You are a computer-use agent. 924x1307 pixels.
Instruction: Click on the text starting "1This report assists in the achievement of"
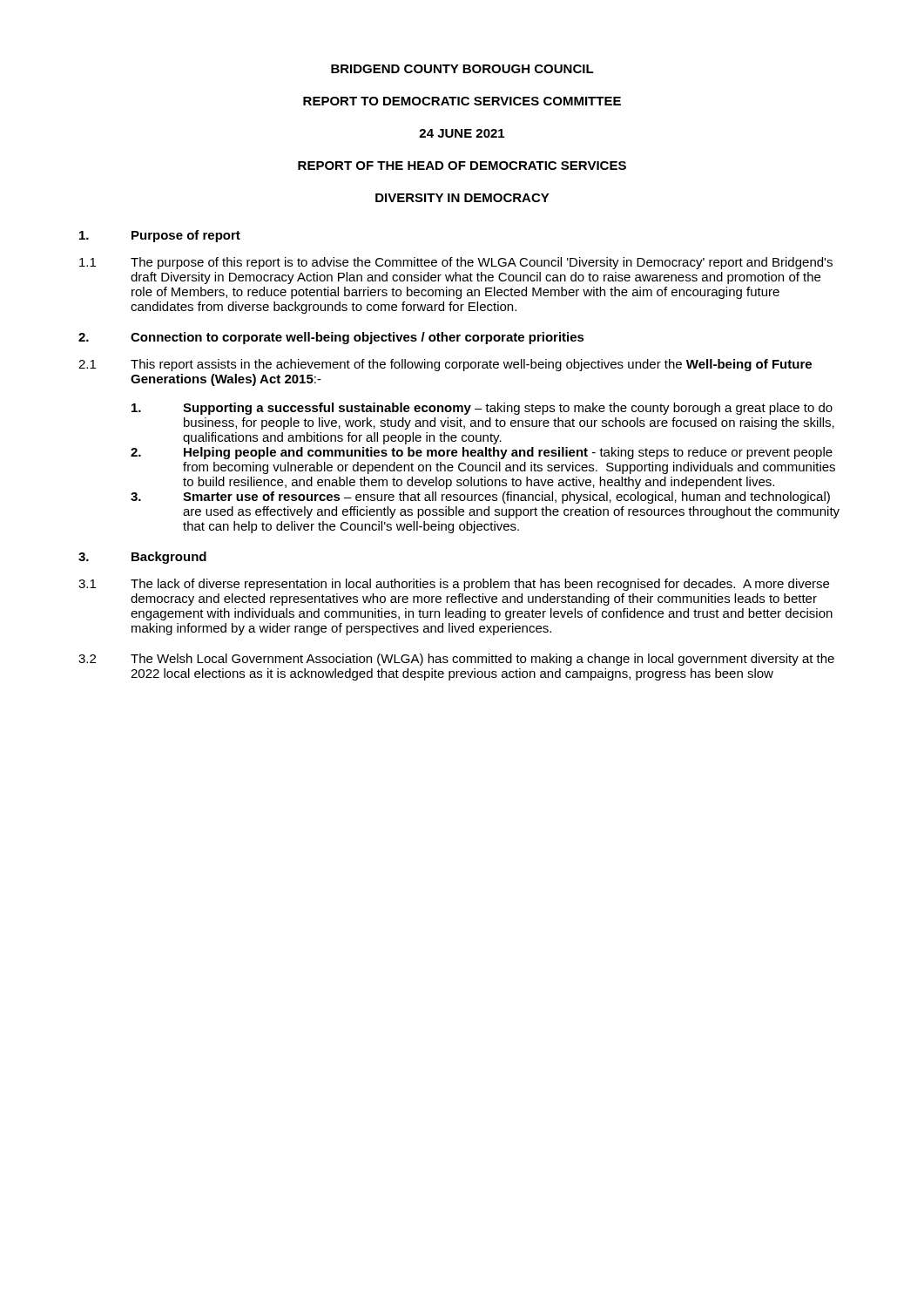(460, 371)
